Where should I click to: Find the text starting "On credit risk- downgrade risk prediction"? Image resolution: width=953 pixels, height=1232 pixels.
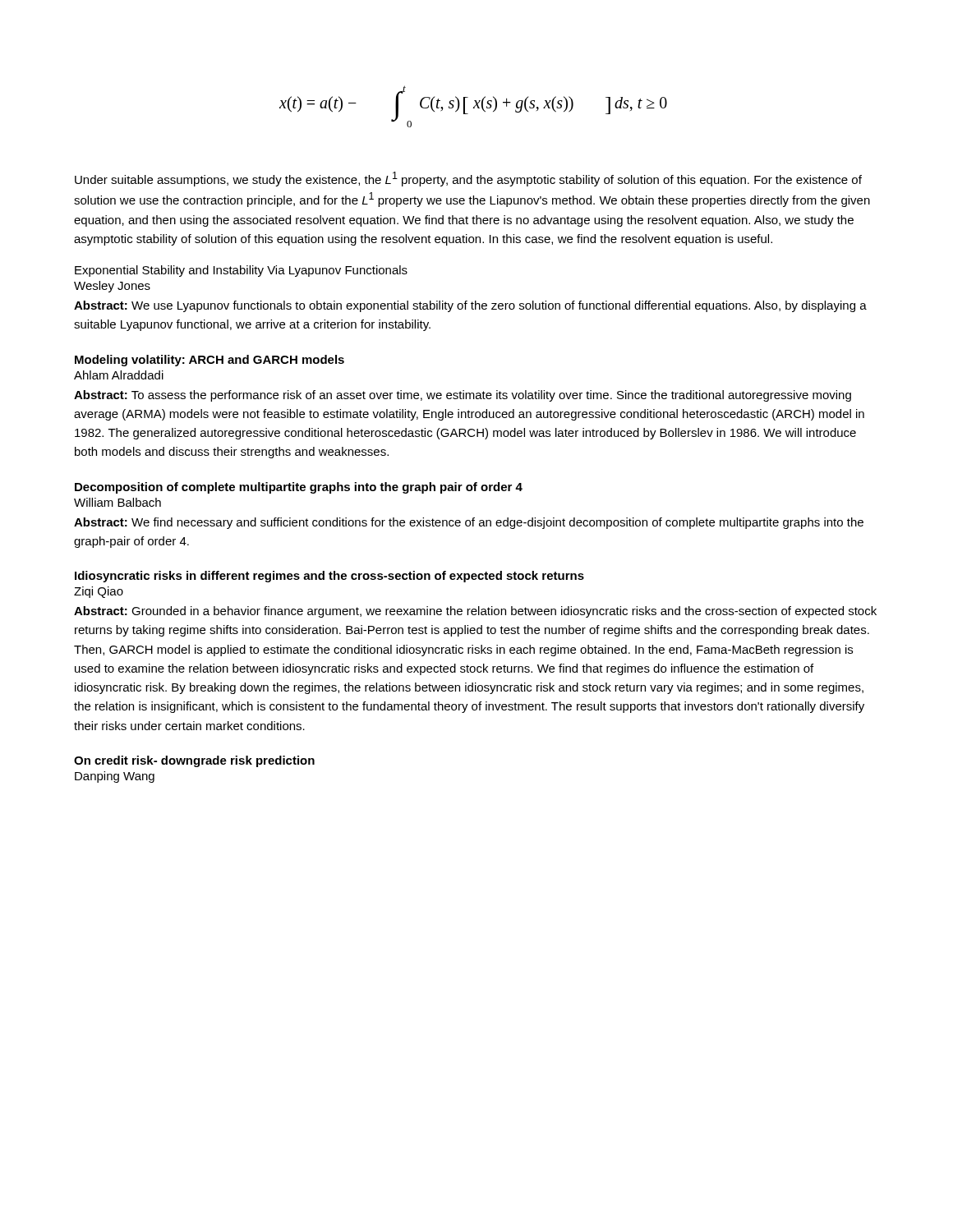[194, 760]
